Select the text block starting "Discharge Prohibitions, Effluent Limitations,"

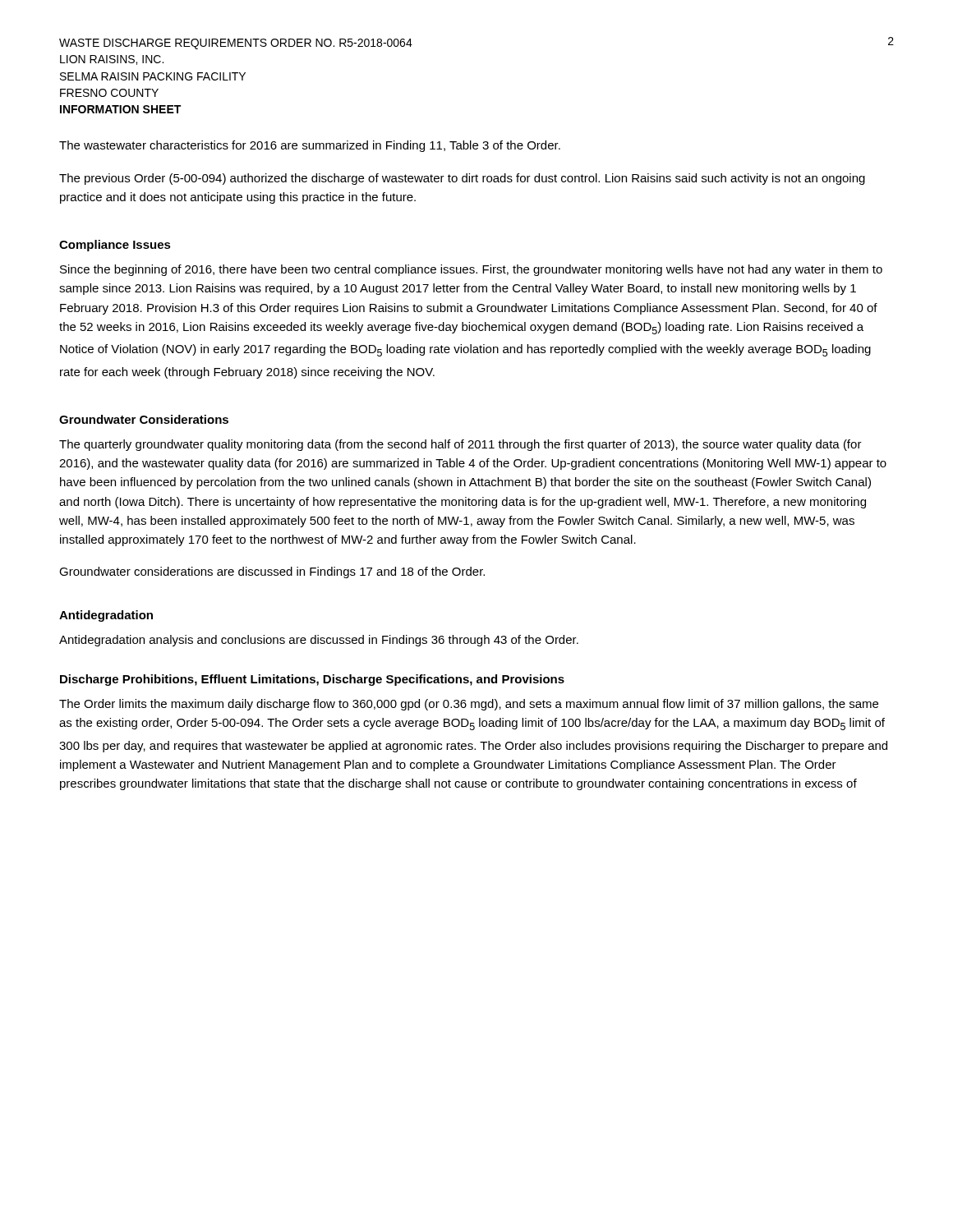(312, 679)
